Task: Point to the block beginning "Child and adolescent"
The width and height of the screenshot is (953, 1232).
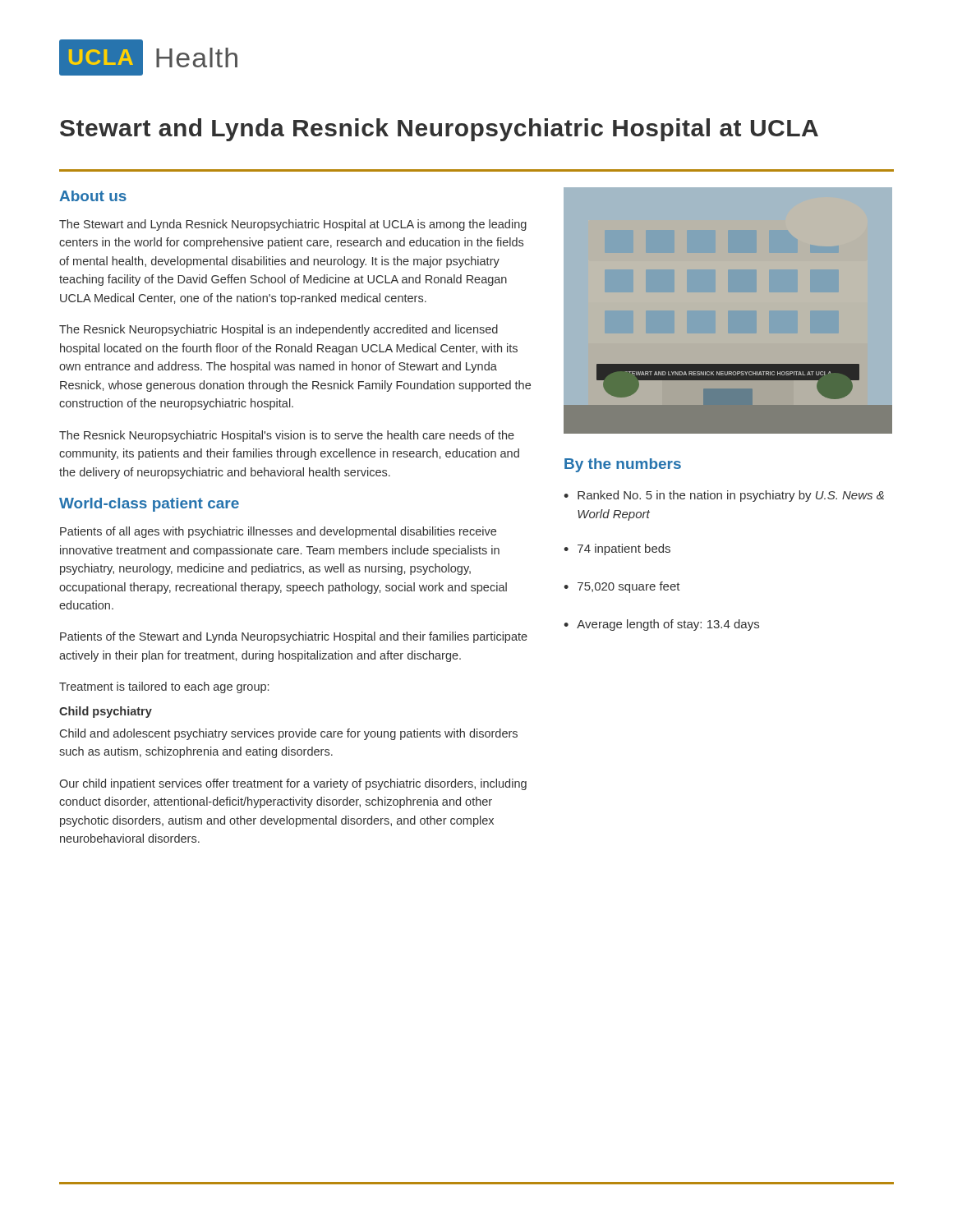Action: point(289,743)
